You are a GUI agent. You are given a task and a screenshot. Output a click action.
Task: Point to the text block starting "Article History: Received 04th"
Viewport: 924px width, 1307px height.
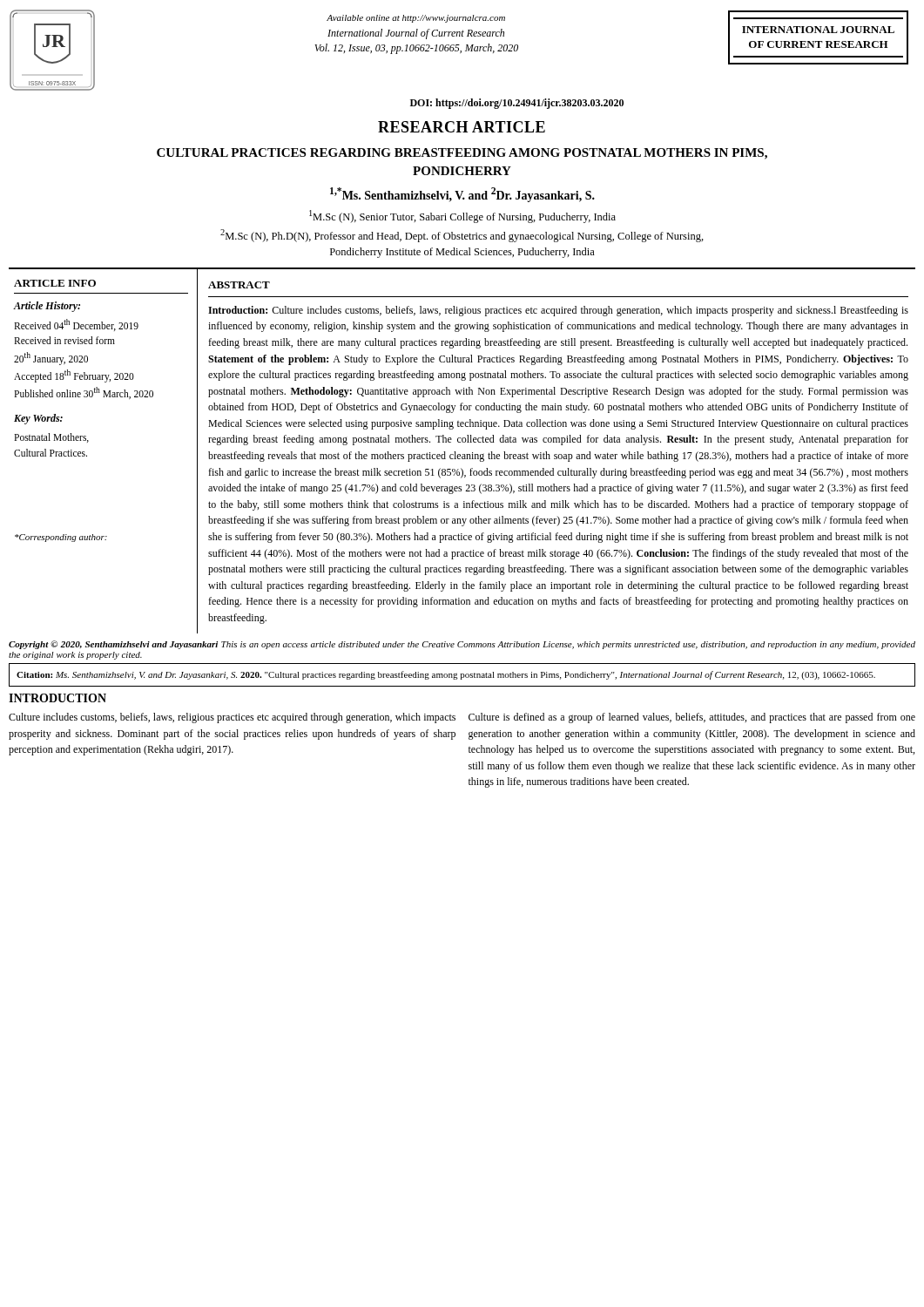point(101,348)
